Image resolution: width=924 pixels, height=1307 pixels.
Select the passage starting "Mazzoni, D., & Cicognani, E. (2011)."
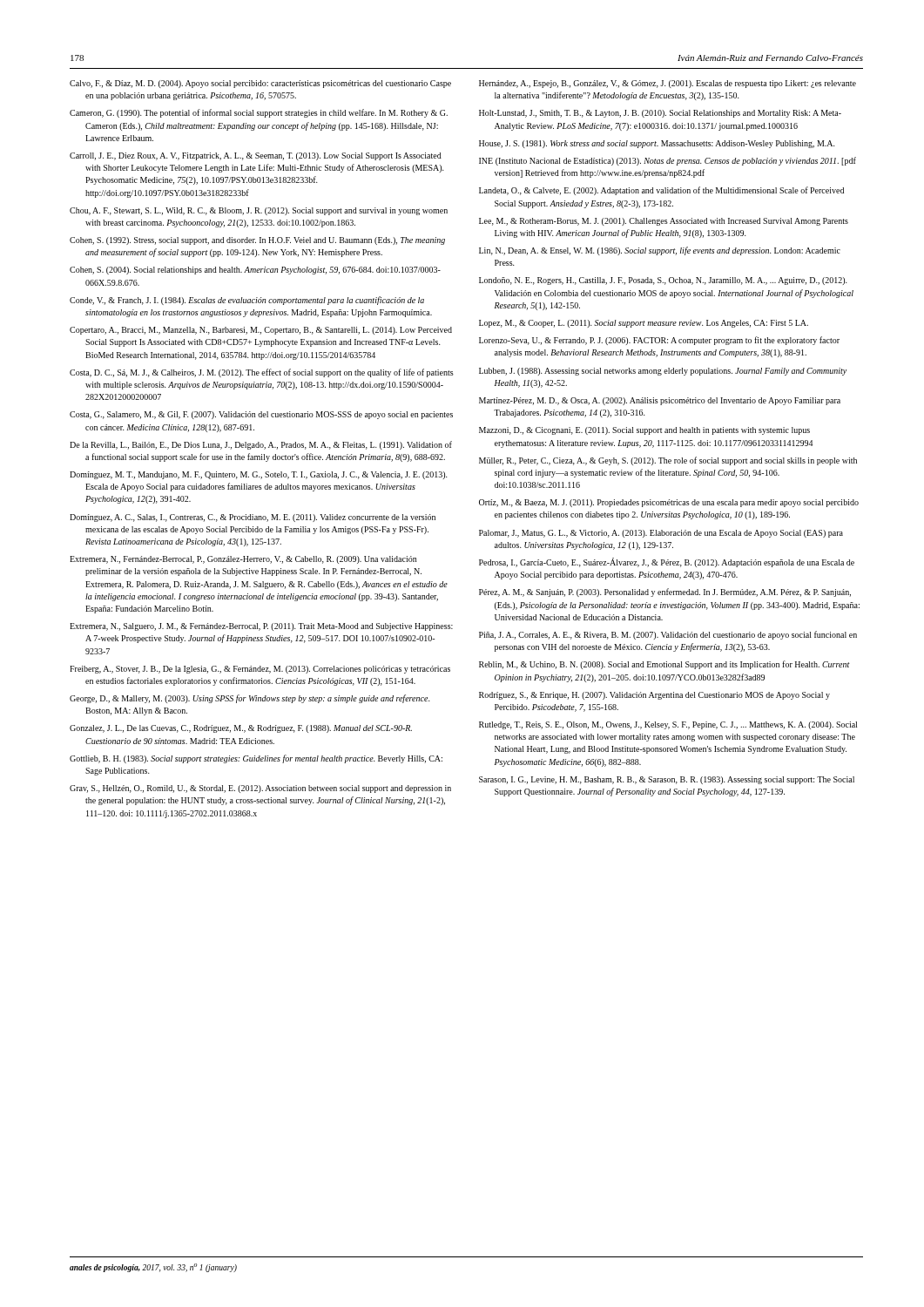pyautogui.click(x=646, y=436)
